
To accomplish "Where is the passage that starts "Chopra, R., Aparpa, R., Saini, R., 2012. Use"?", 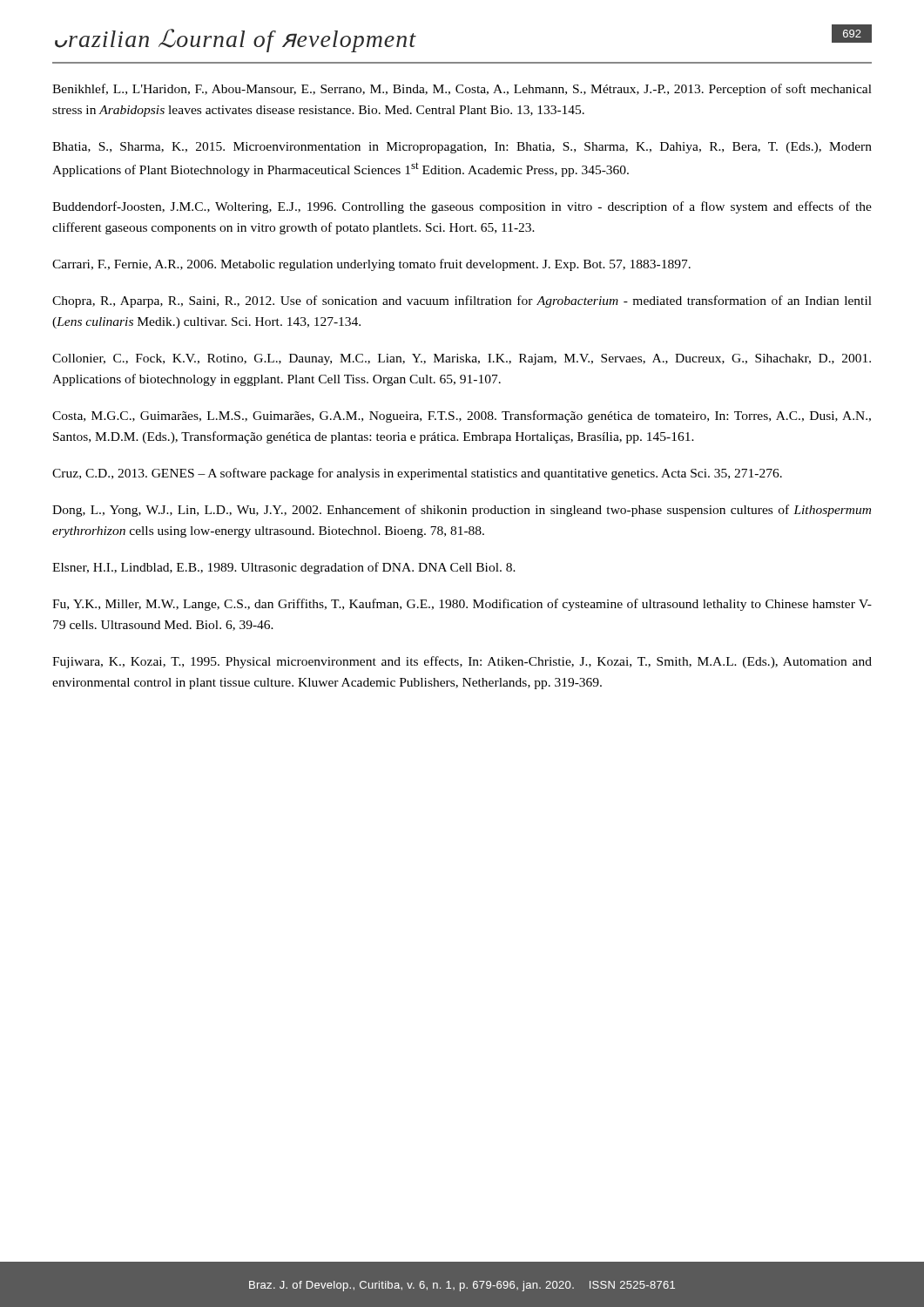I will click(462, 311).
